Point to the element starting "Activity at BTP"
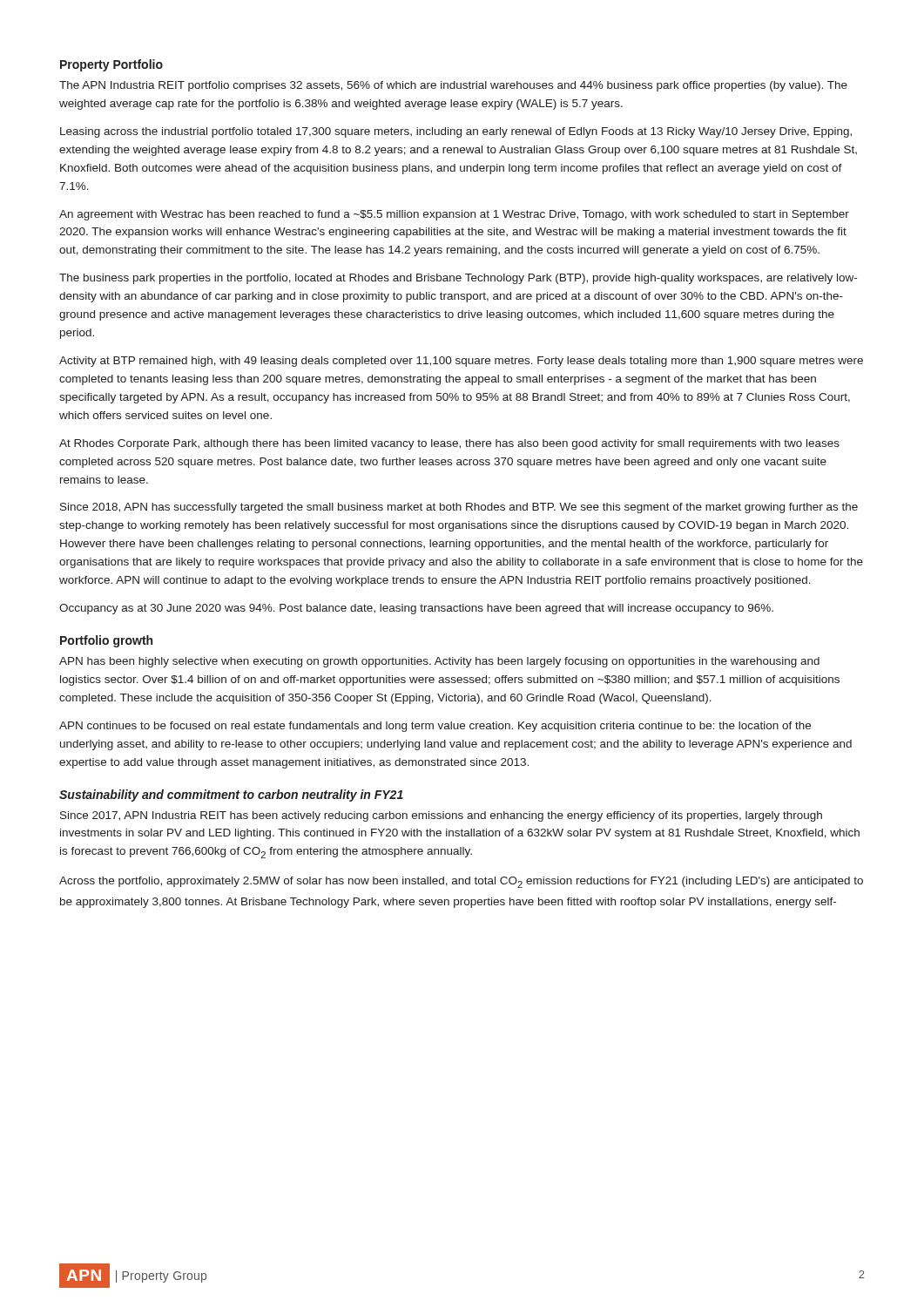The width and height of the screenshot is (924, 1307). coord(461,388)
